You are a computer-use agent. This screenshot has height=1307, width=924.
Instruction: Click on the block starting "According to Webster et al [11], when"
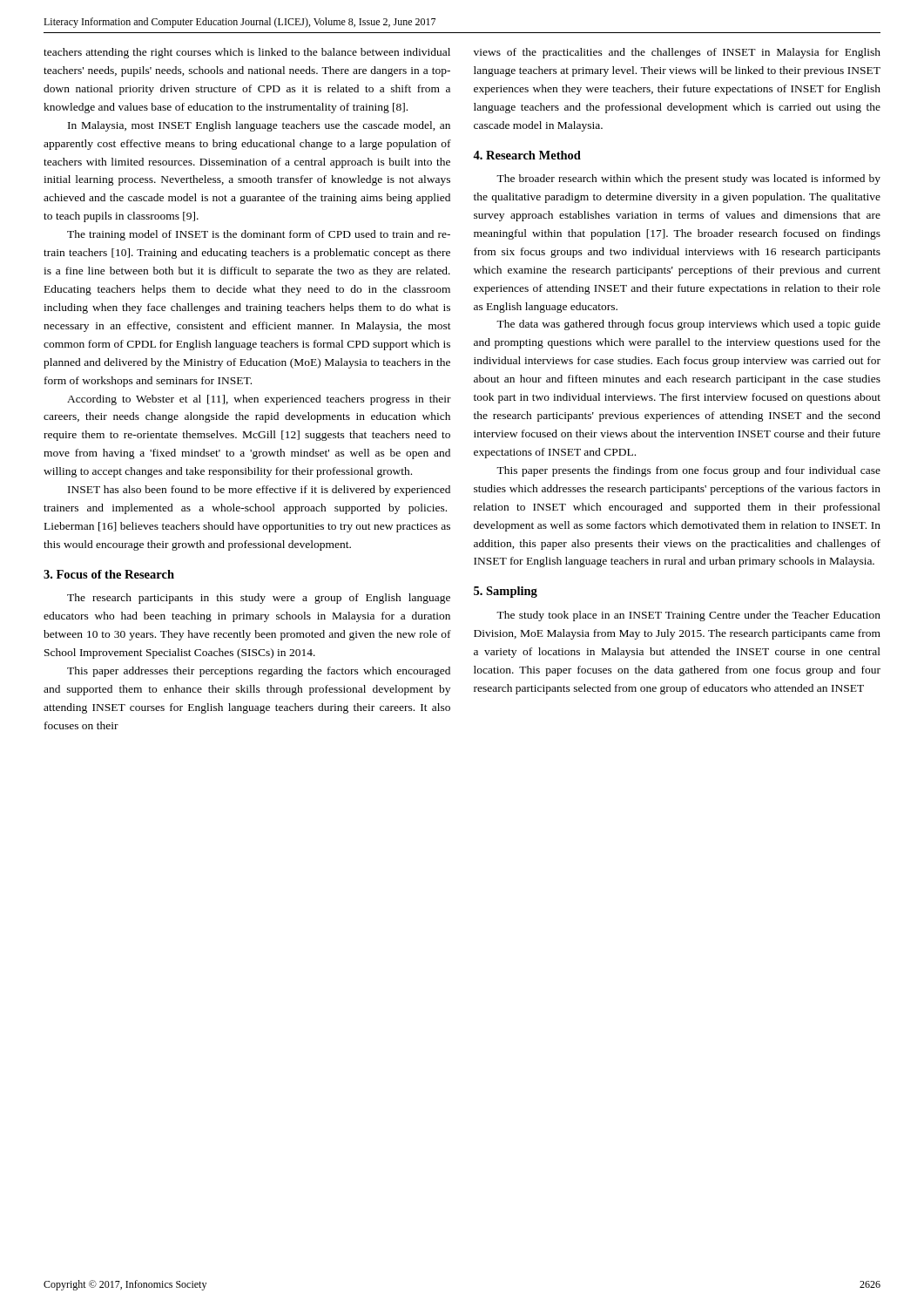[x=247, y=435]
